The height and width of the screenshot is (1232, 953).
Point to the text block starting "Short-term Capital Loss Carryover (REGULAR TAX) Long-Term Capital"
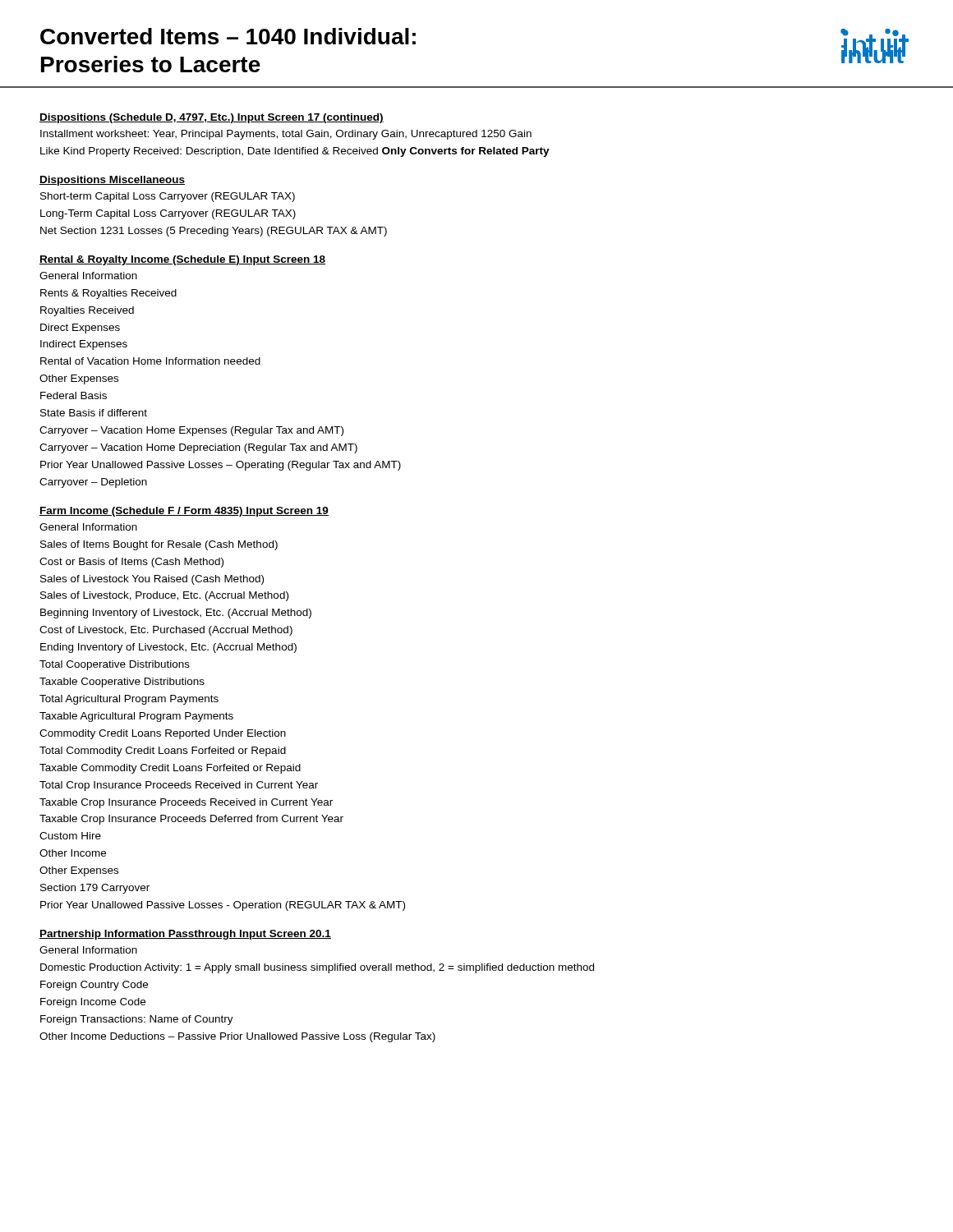168,197
